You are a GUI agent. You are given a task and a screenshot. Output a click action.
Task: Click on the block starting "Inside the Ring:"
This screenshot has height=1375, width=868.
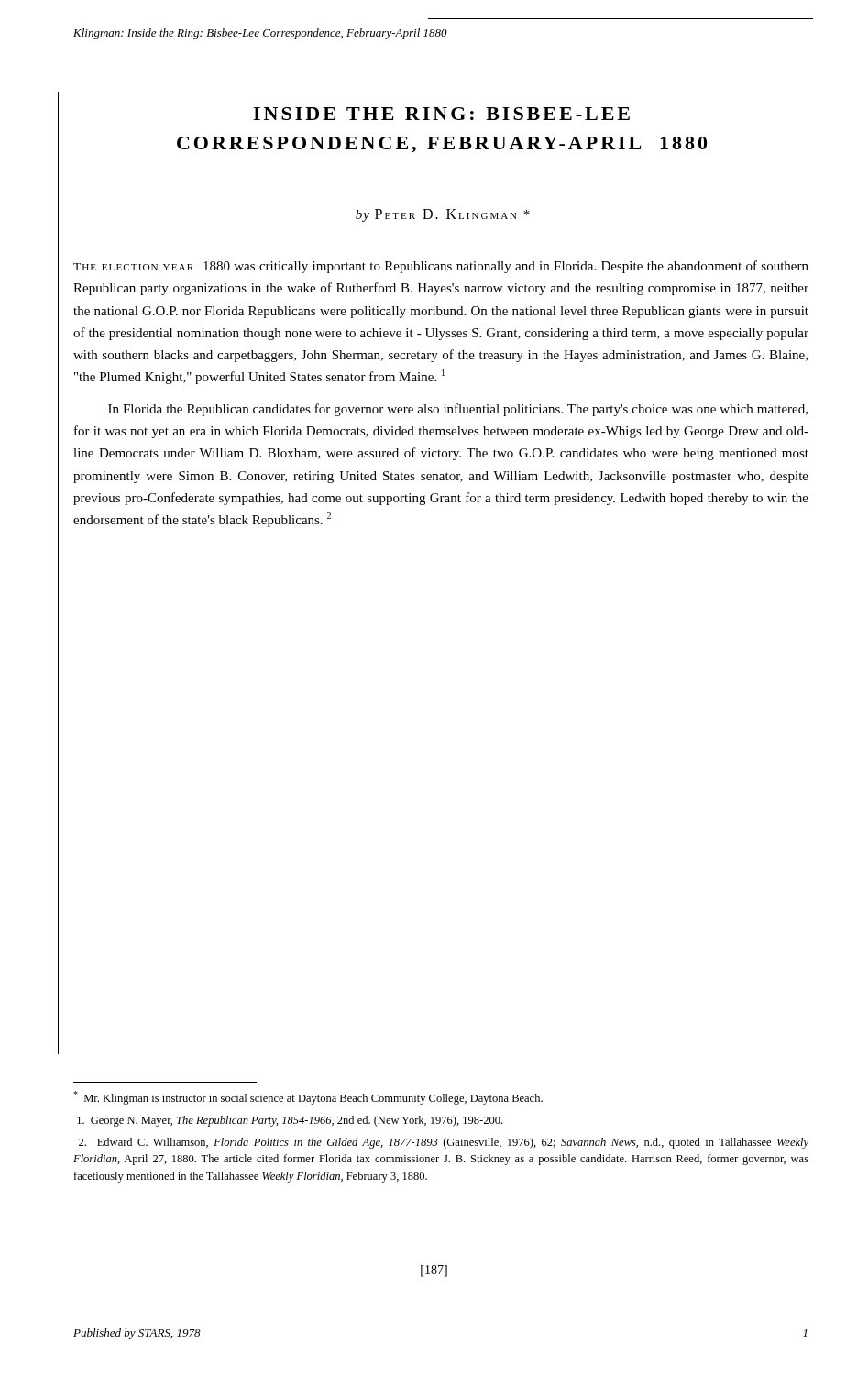443,128
